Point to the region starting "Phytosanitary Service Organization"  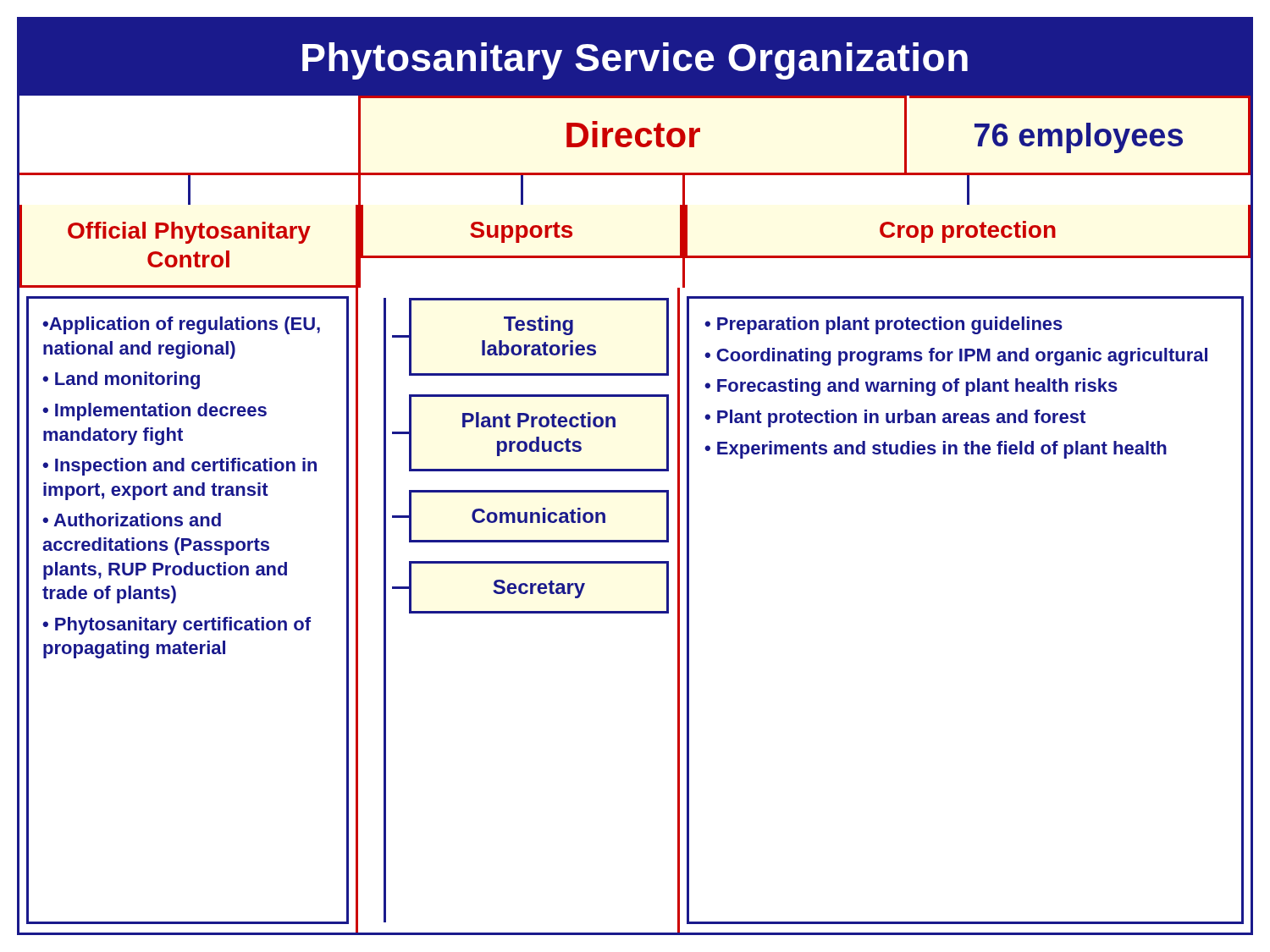pos(635,58)
